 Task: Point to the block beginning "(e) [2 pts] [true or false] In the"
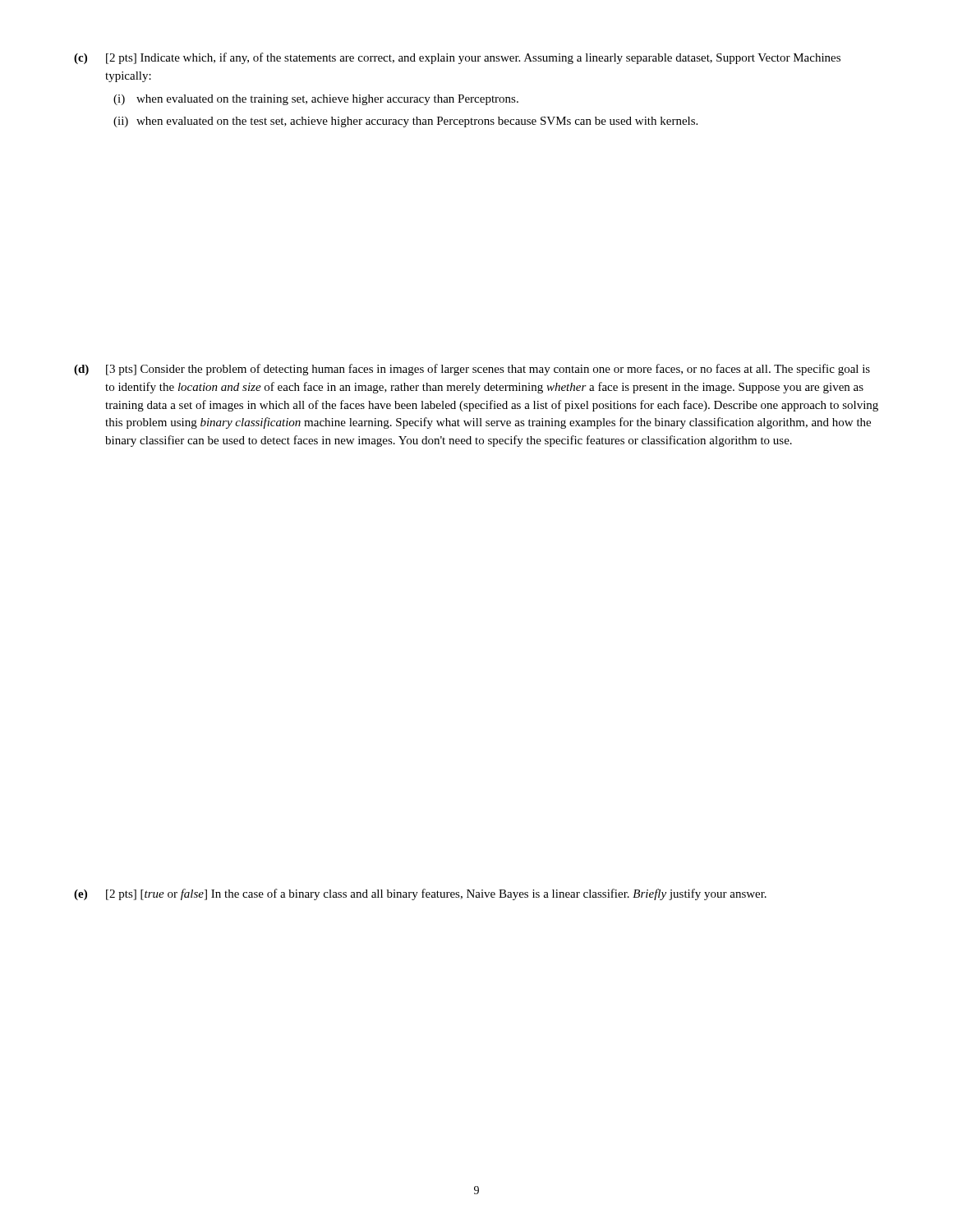pyautogui.click(x=476, y=894)
